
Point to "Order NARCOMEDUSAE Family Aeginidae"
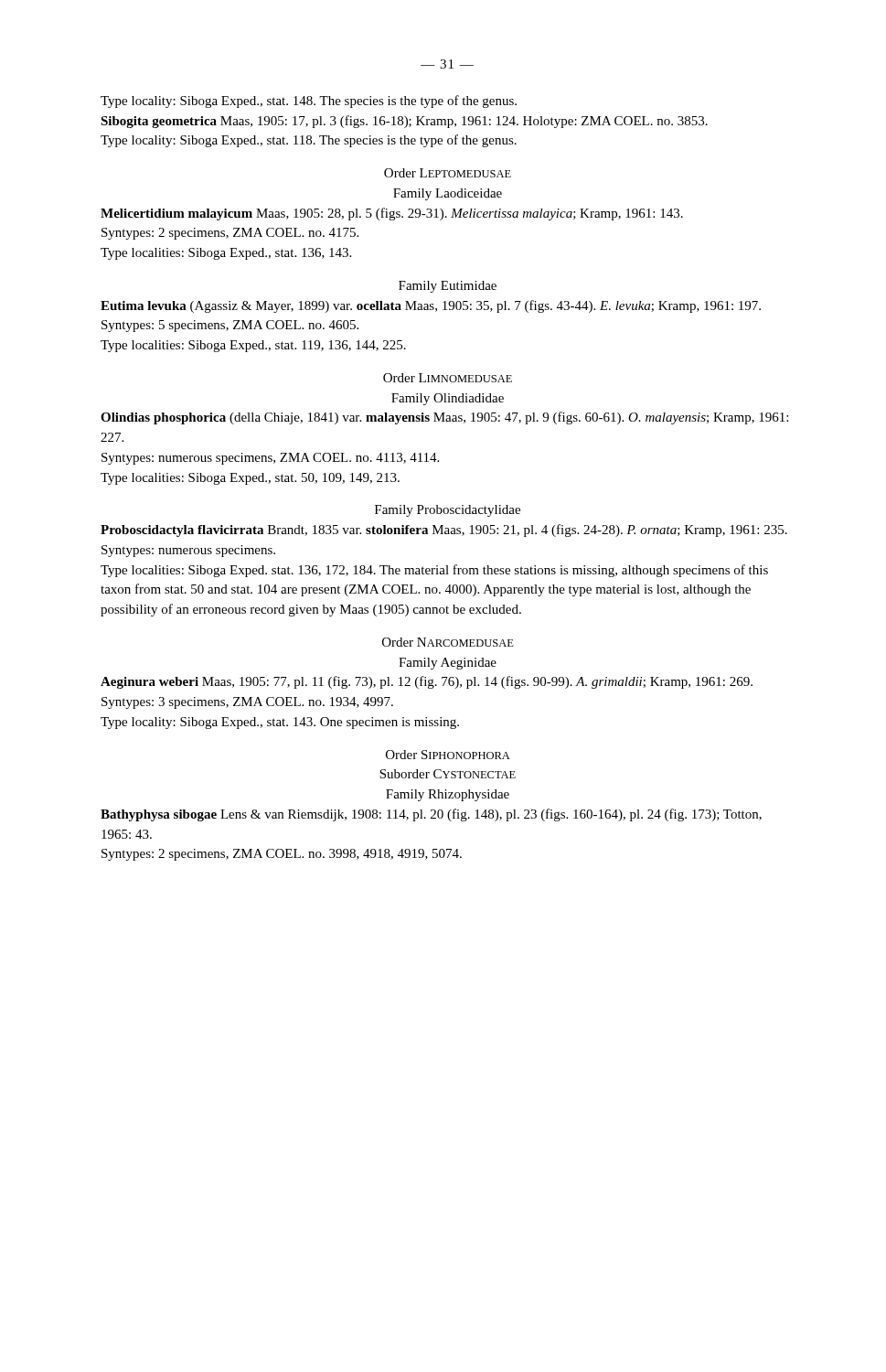coord(448,653)
